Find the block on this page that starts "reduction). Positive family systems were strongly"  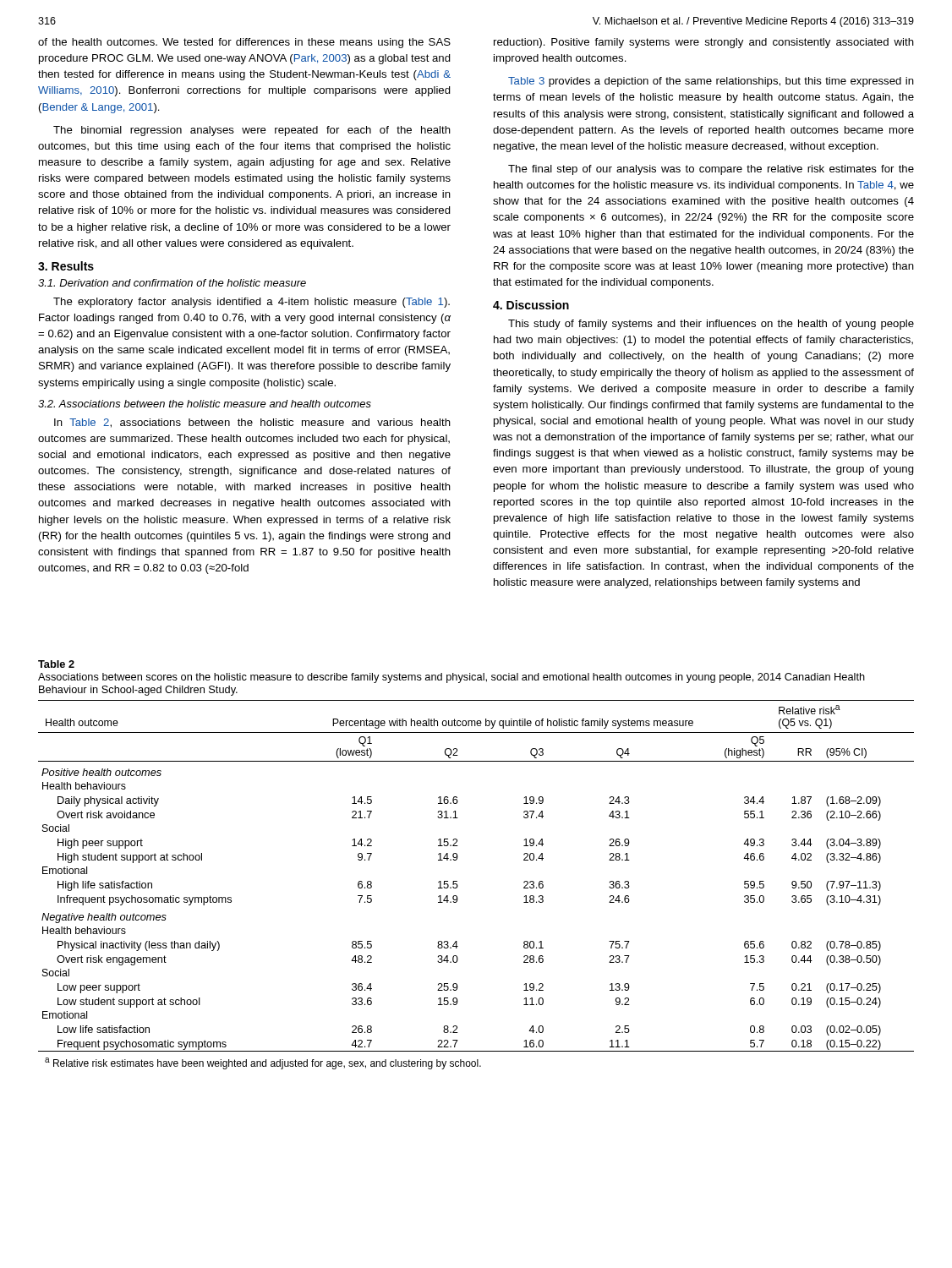click(703, 50)
